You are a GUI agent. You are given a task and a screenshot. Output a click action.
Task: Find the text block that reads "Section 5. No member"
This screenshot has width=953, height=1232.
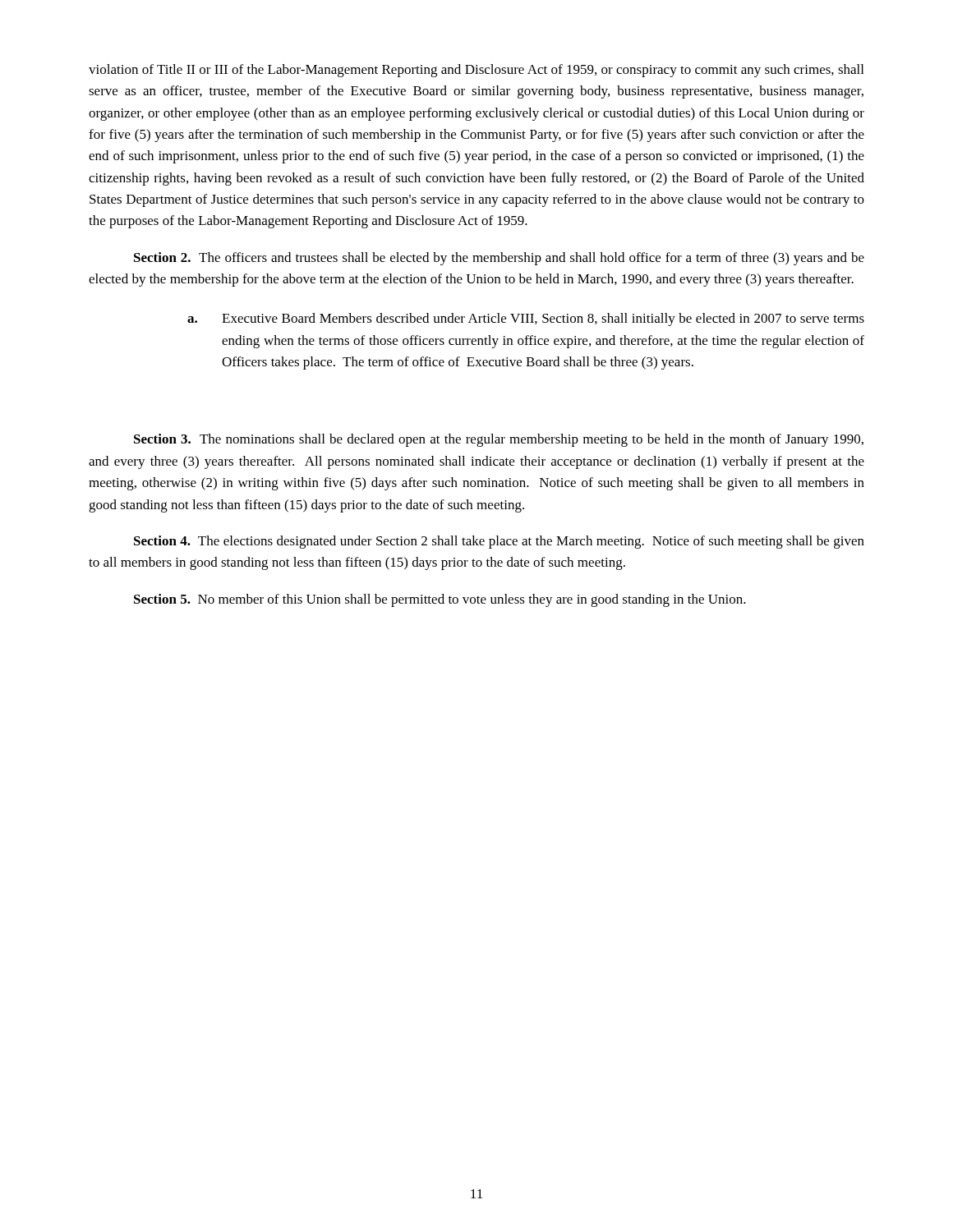[x=440, y=599]
